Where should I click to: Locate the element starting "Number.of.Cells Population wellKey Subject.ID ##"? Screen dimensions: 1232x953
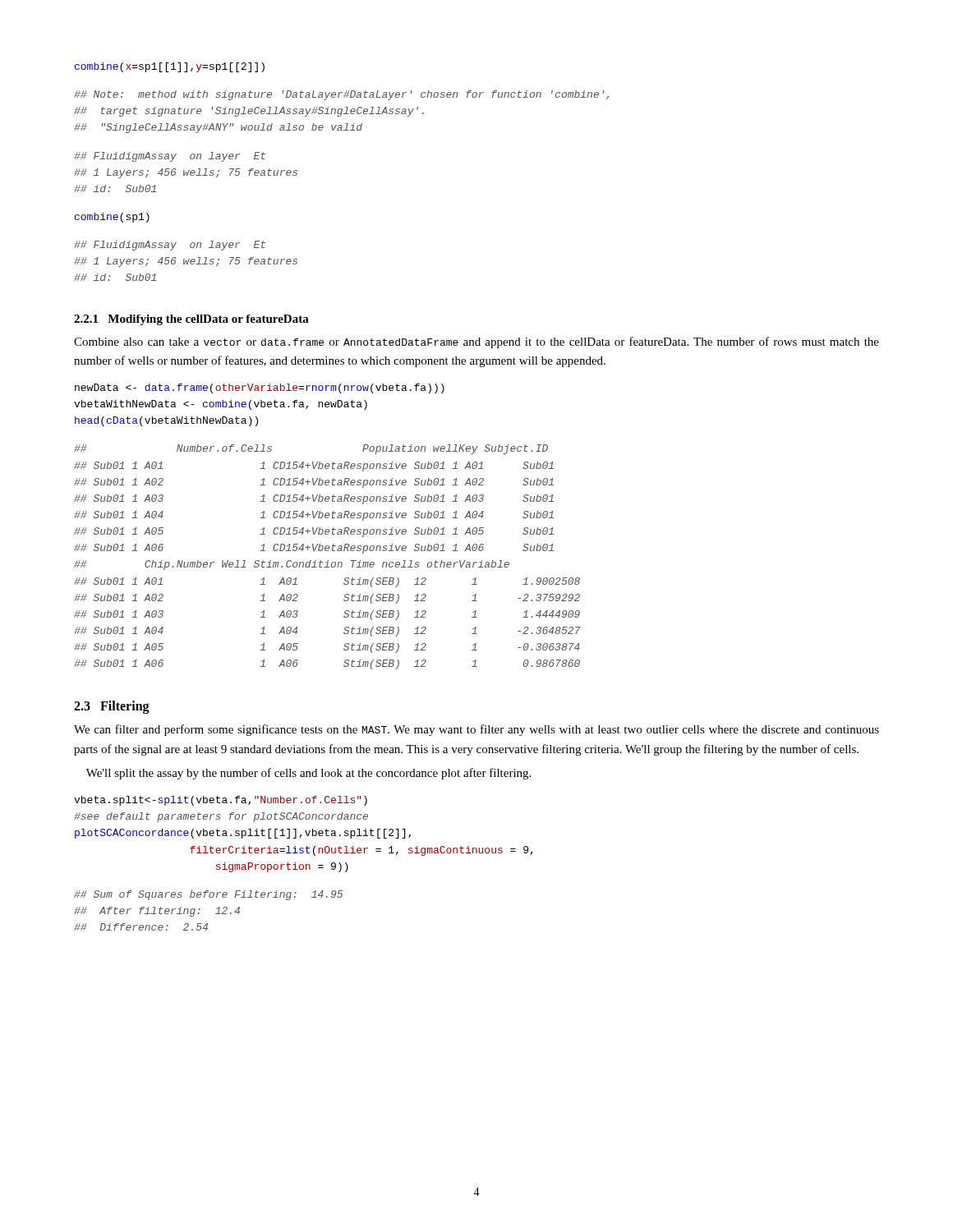coord(476,557)
